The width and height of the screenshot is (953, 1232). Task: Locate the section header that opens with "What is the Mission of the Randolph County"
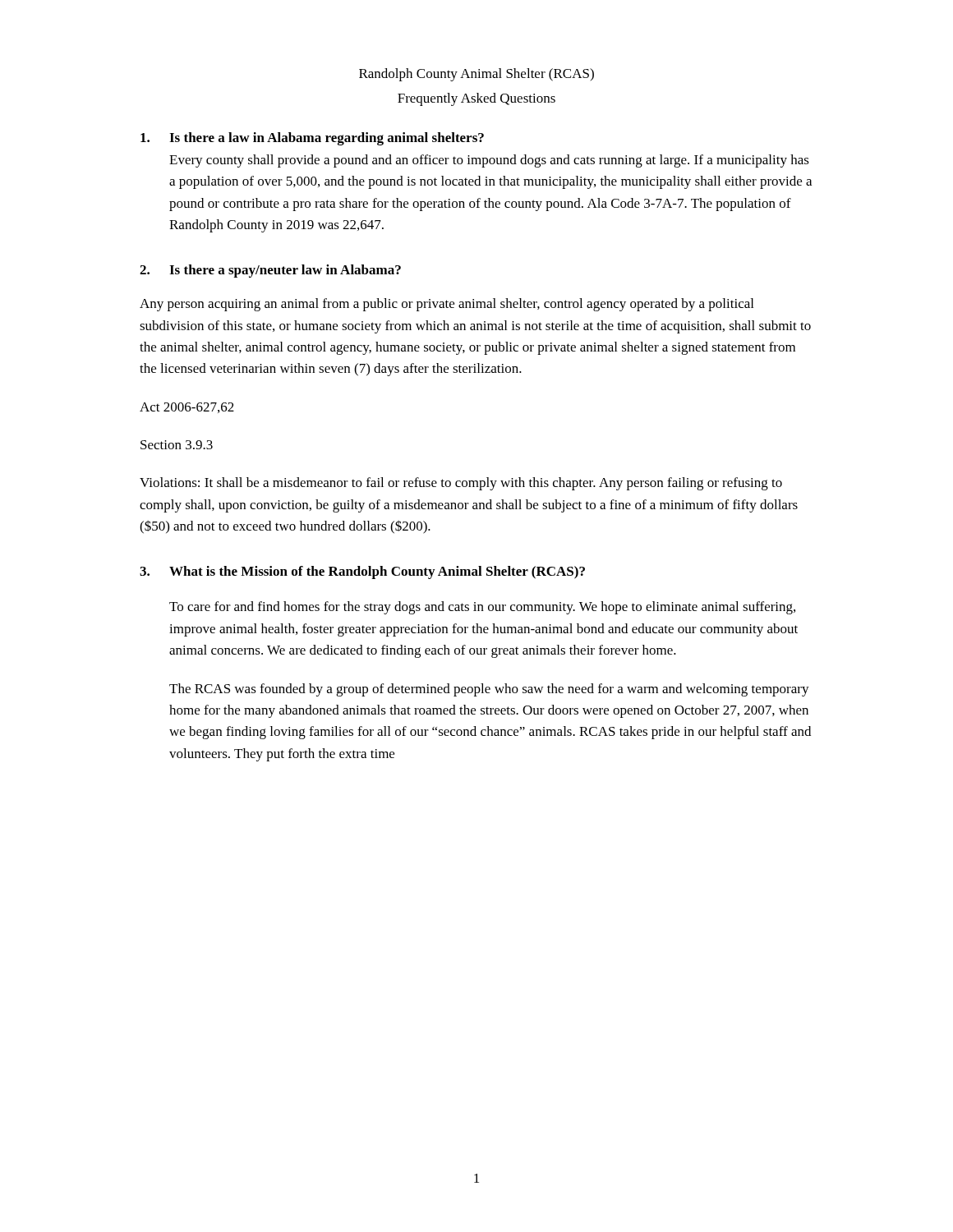(x=377, y=572)
